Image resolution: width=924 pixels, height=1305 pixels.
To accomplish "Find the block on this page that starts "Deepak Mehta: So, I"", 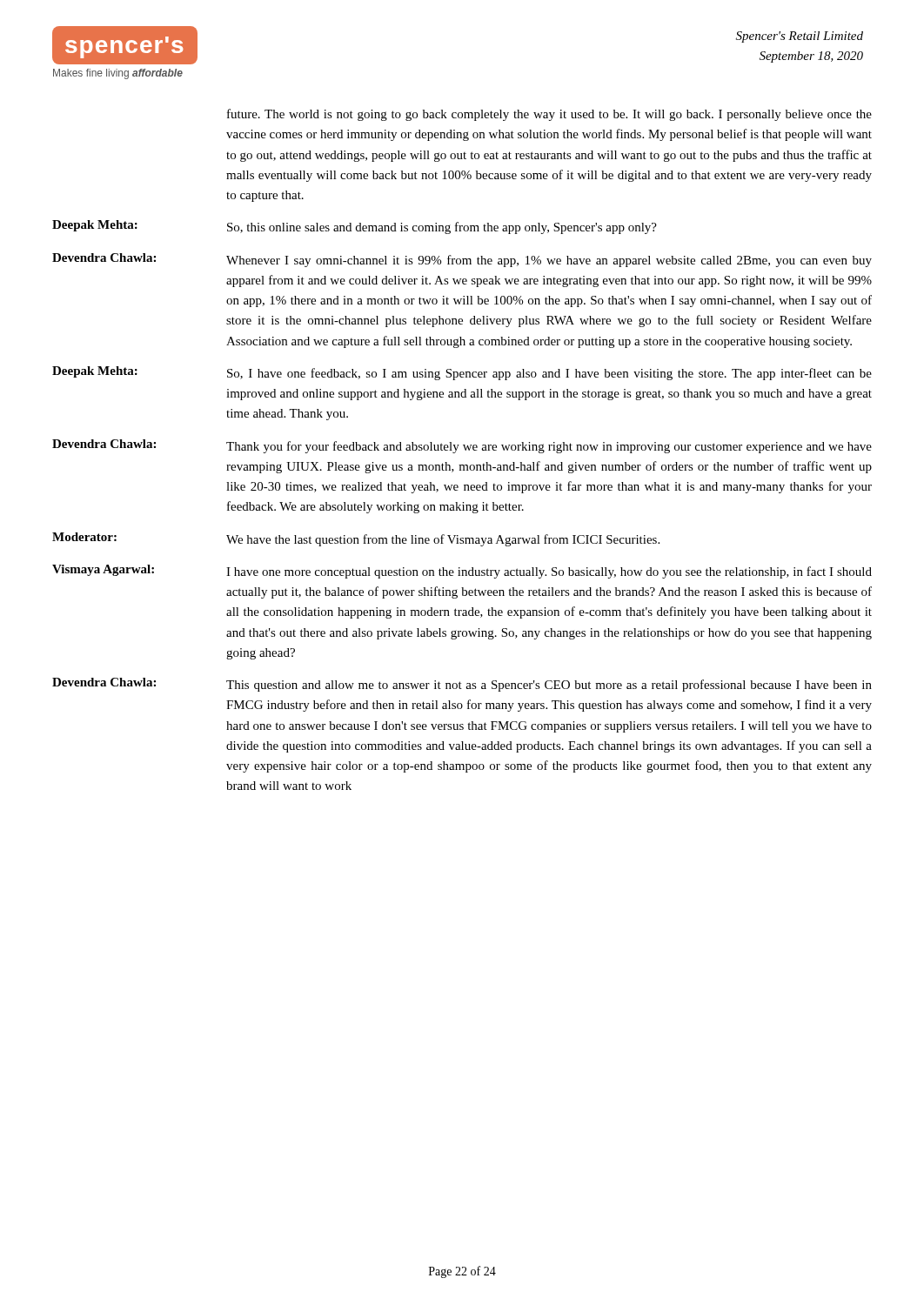I will tap(462, 394).
